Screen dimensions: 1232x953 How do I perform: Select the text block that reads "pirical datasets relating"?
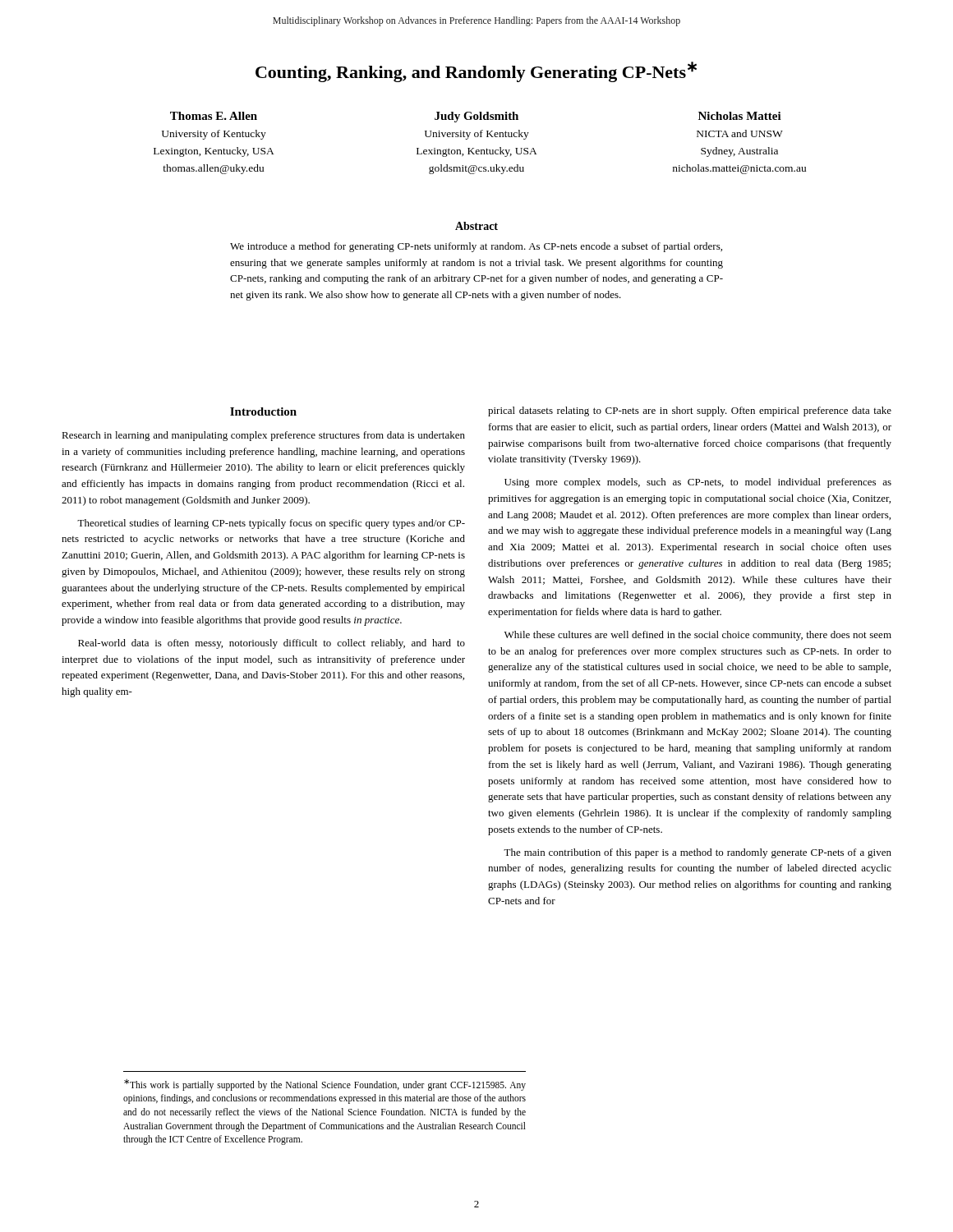pos(690,656)
